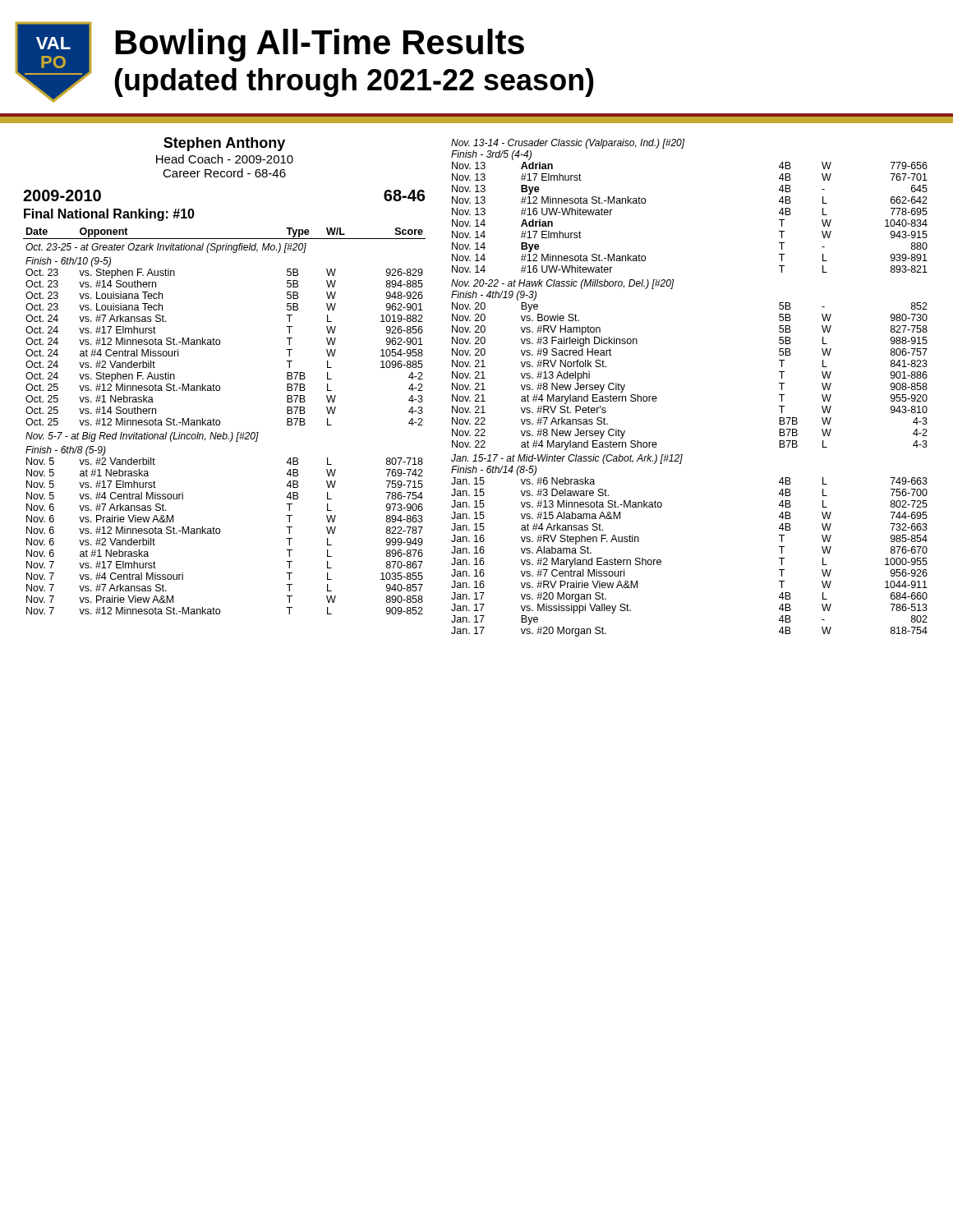Find the section header with the text "2009-2010 68-46"
Screen dimensions: 1232x953
click(55, 195)
